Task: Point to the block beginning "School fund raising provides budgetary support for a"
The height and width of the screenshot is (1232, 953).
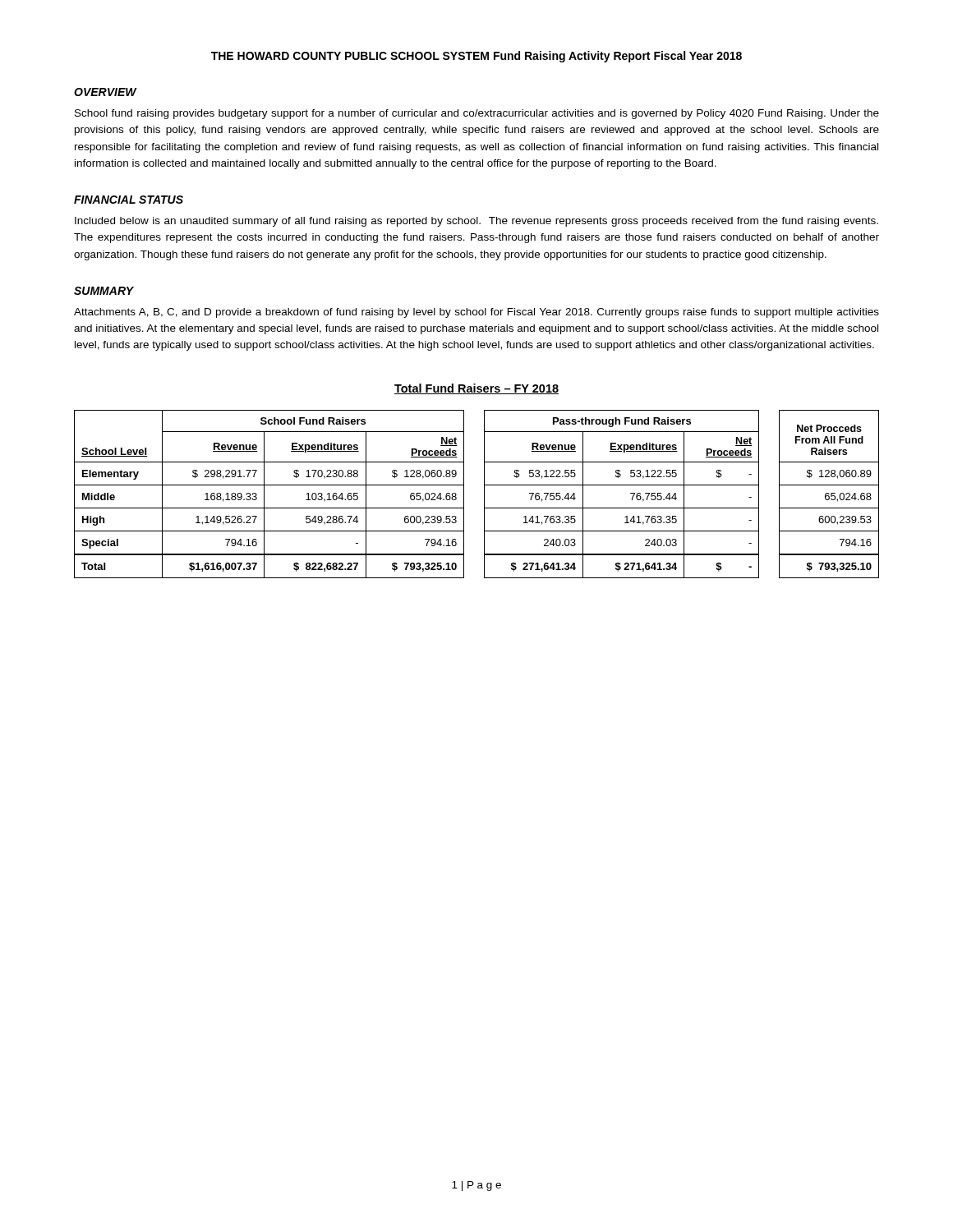Action: pos(476,138)
